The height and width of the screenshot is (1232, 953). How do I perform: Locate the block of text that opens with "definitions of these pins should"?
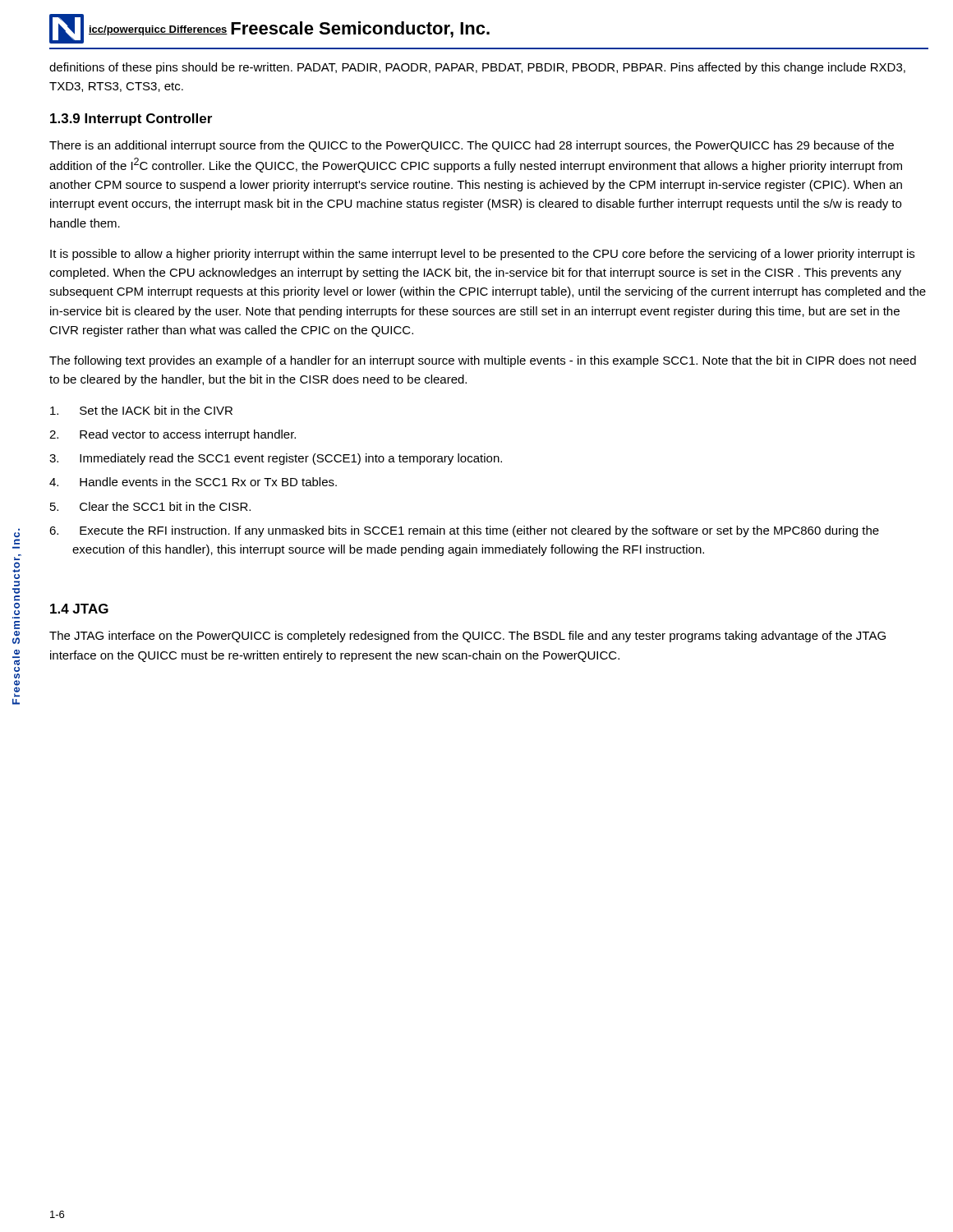pyautogui.click(x=478, y=77)
